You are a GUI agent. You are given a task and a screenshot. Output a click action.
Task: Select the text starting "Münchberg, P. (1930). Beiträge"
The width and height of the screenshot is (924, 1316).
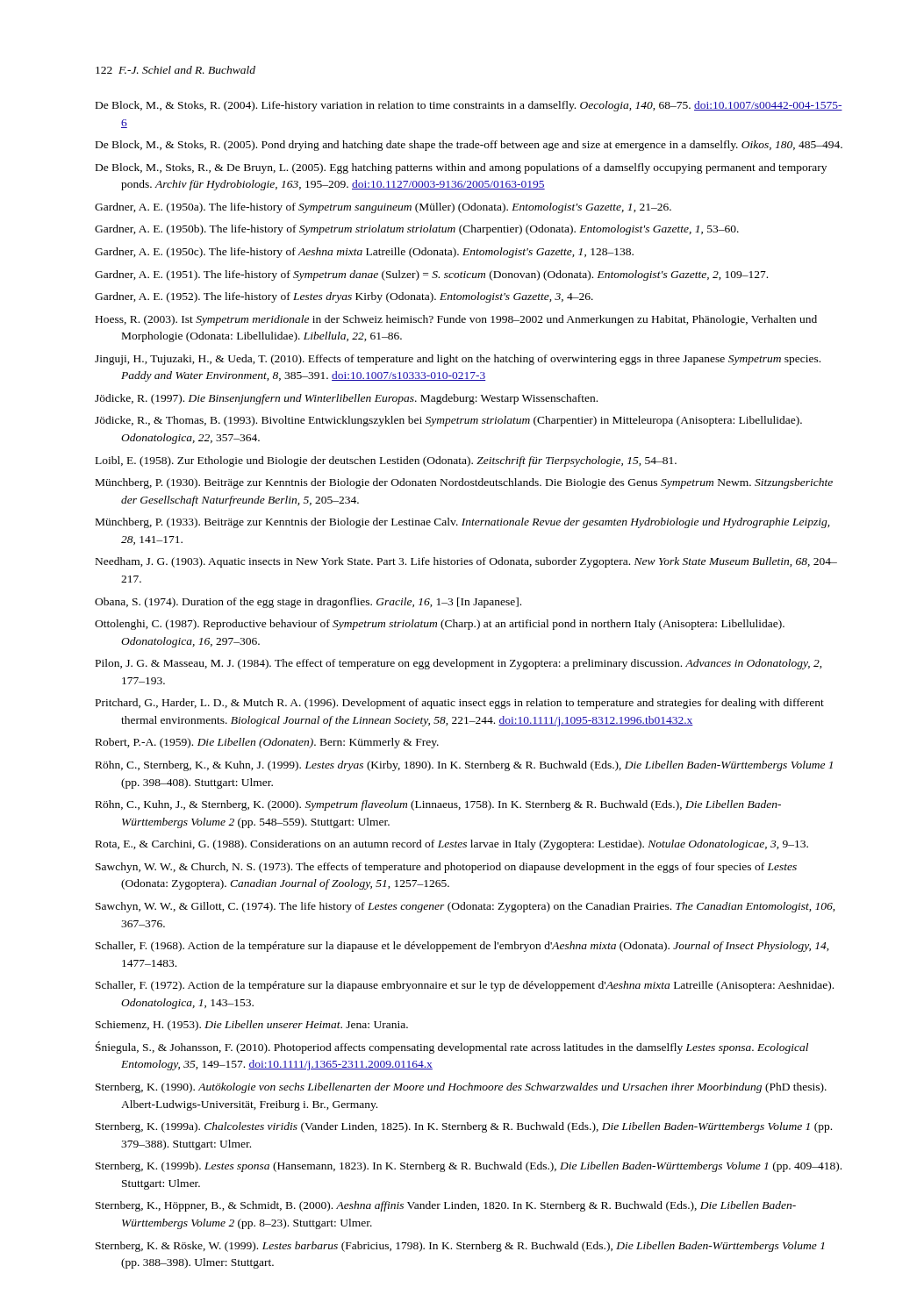464,491
